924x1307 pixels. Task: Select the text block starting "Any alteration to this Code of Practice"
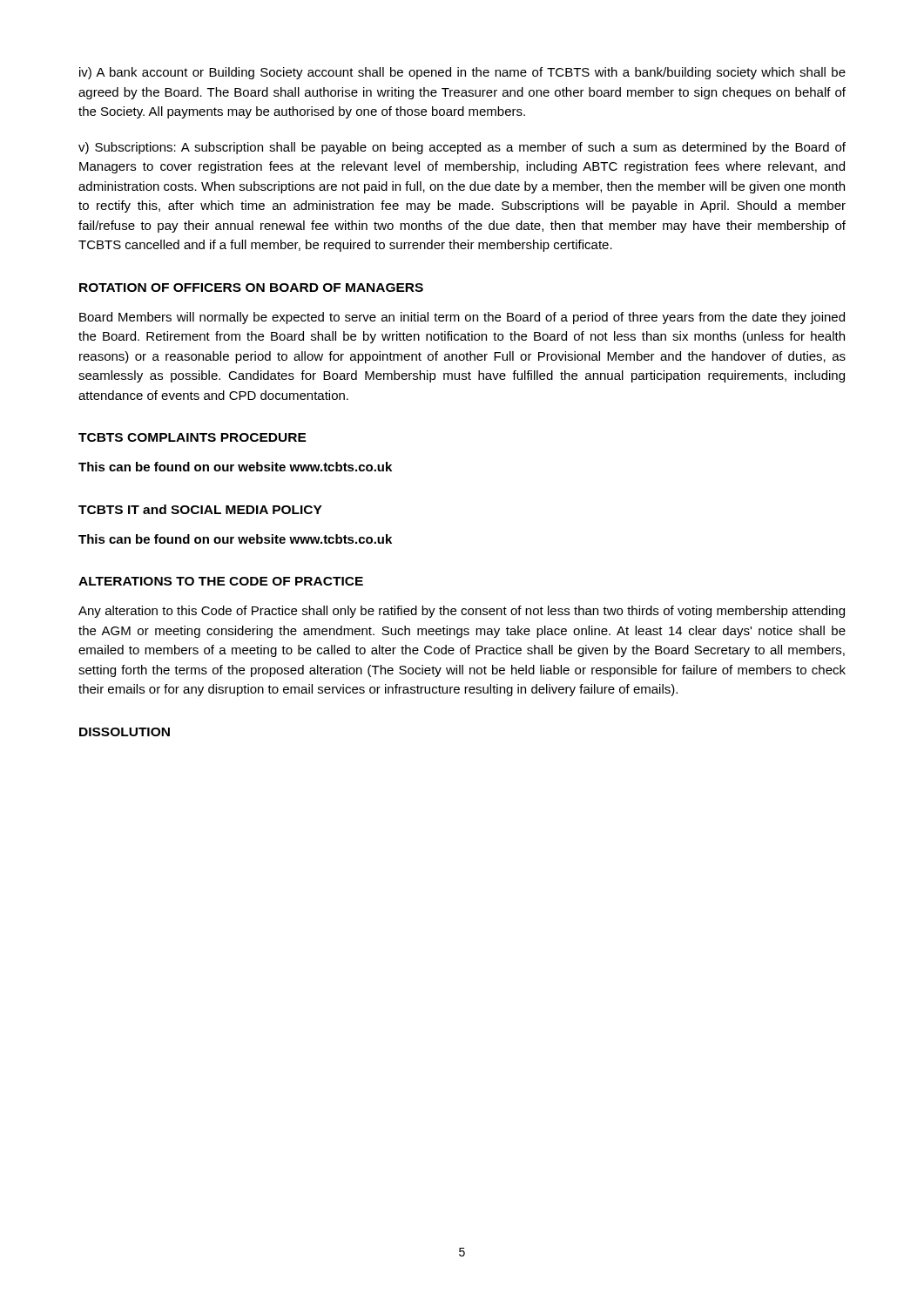(462, 650)
